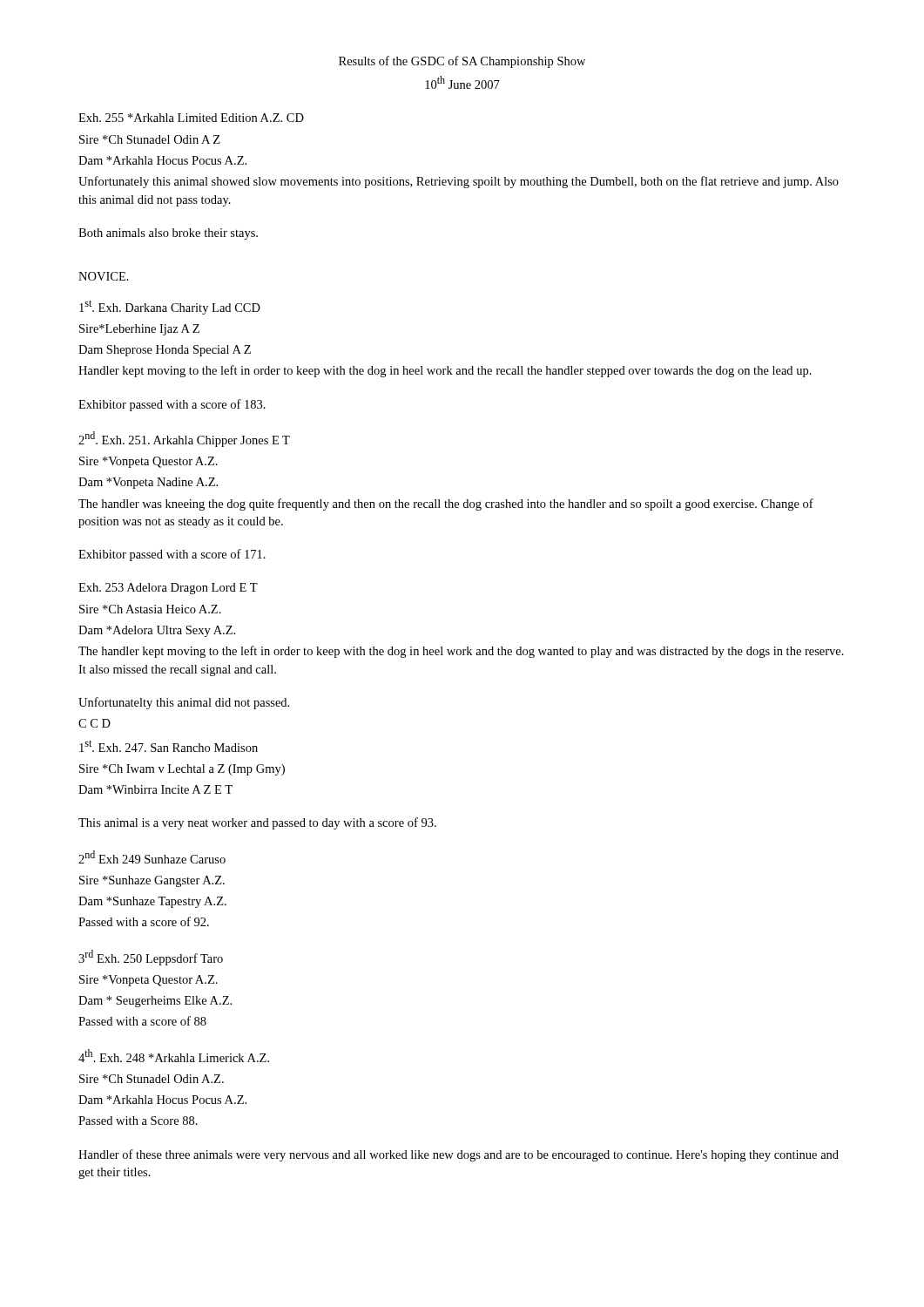This screenshot has height=1307, width=924.
Task: Locate a section header
Action: pyautogui.click(x=462, y=276)
